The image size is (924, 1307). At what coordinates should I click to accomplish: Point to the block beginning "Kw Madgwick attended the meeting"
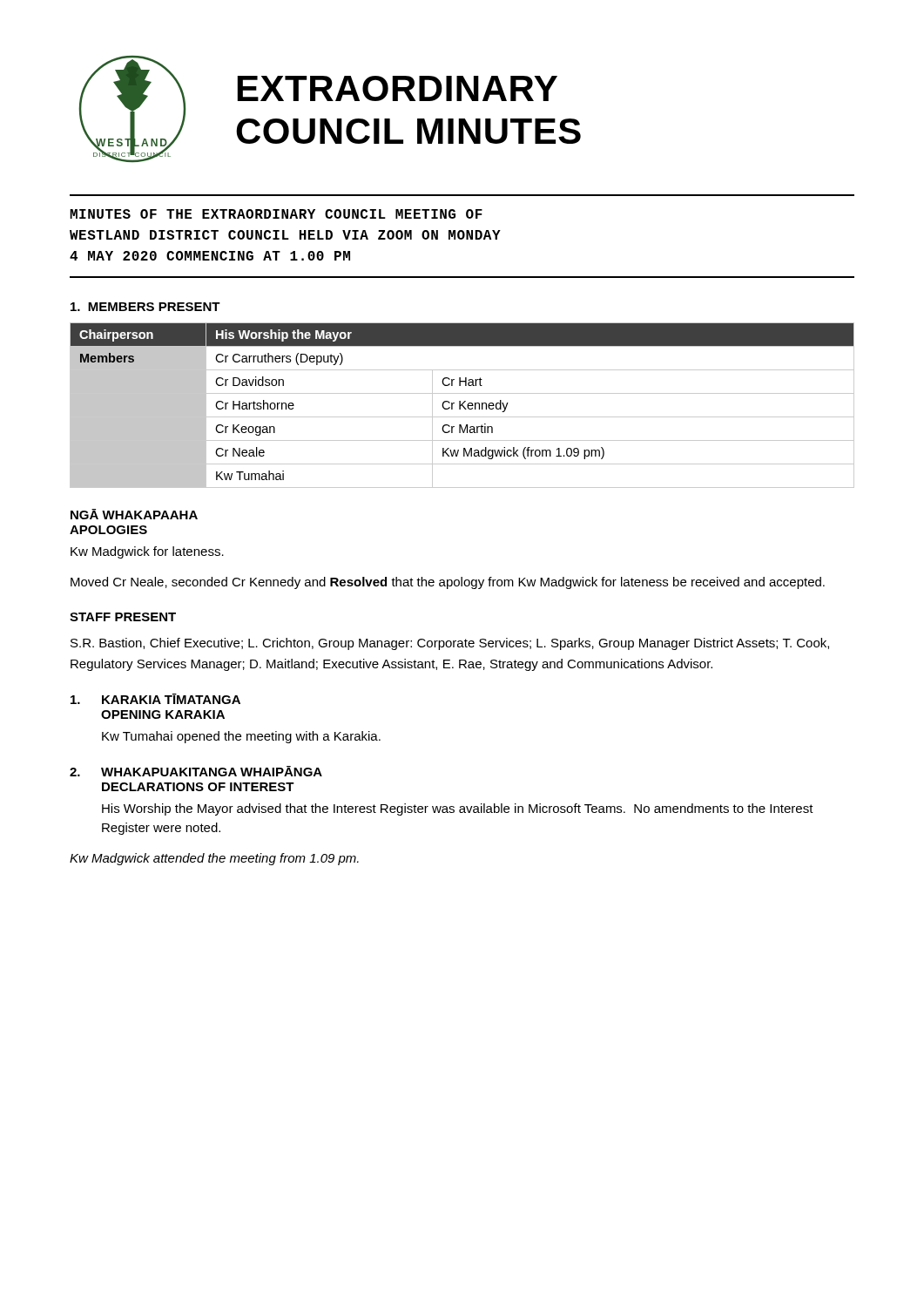[215, 857]
